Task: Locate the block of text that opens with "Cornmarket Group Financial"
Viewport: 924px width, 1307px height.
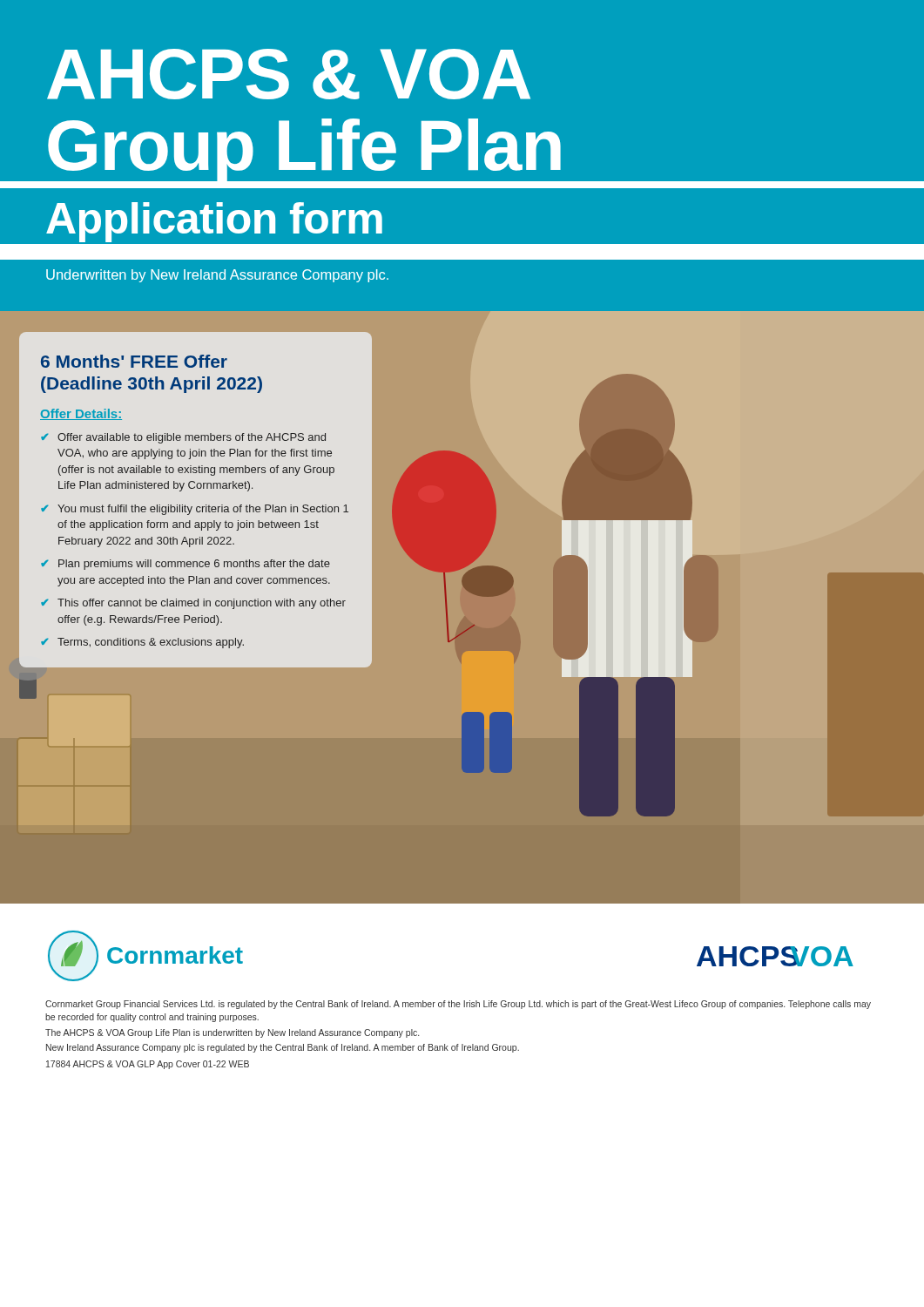Action: coord(458,1010)
